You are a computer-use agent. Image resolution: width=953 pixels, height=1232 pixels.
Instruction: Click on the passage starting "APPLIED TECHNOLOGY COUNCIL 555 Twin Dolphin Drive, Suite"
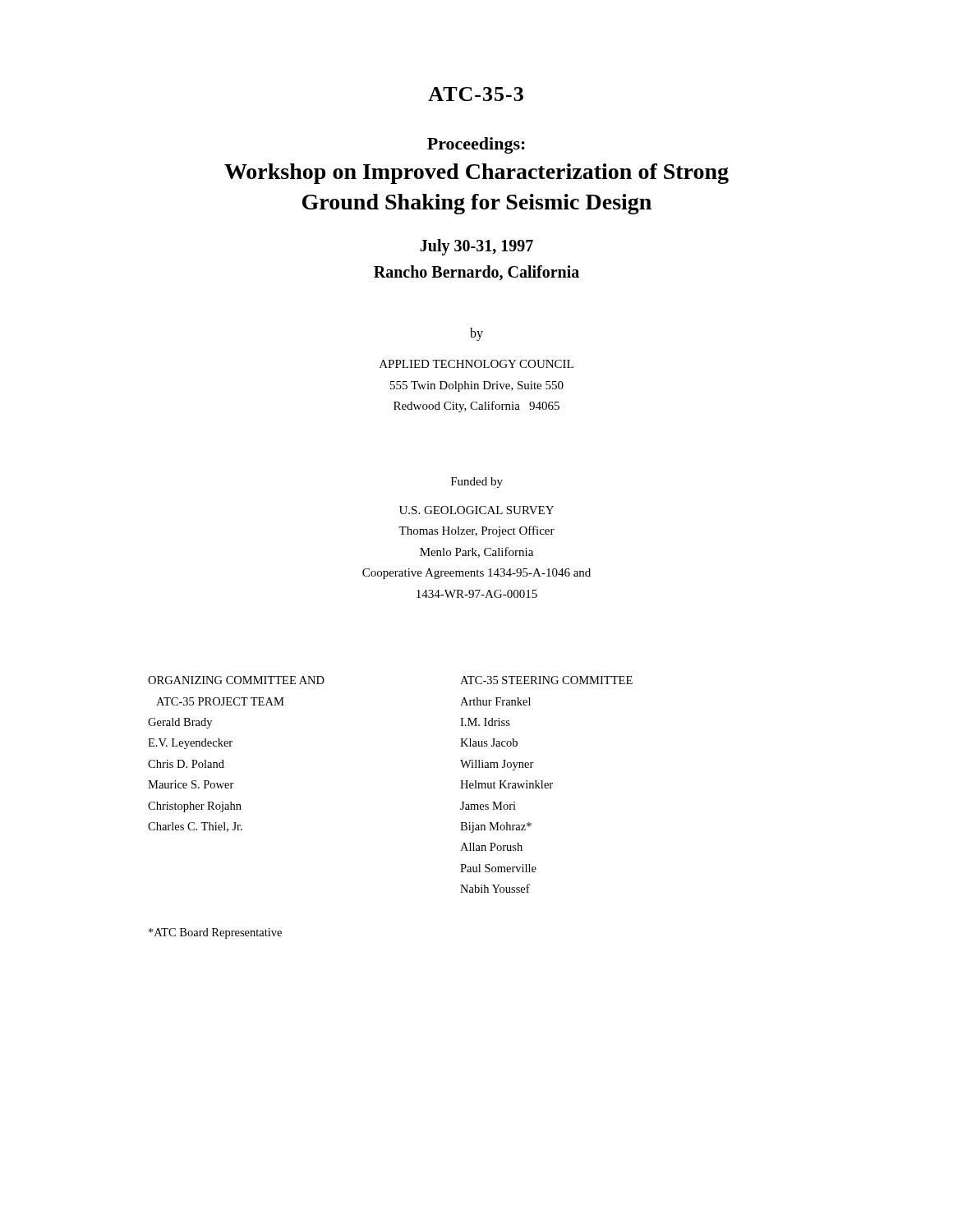(476, 385)
